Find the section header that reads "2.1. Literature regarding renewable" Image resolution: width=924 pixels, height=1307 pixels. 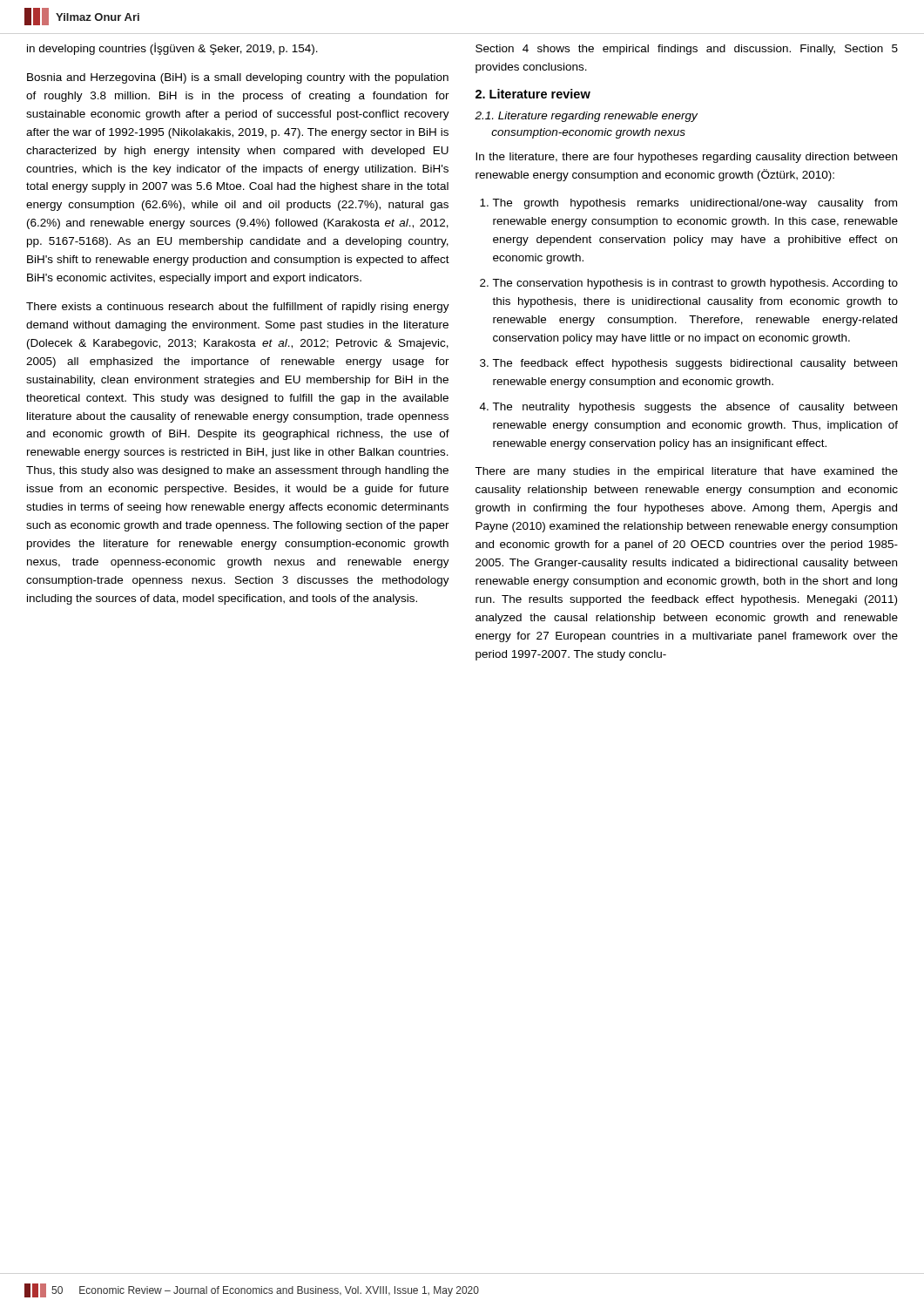point(586,124)
